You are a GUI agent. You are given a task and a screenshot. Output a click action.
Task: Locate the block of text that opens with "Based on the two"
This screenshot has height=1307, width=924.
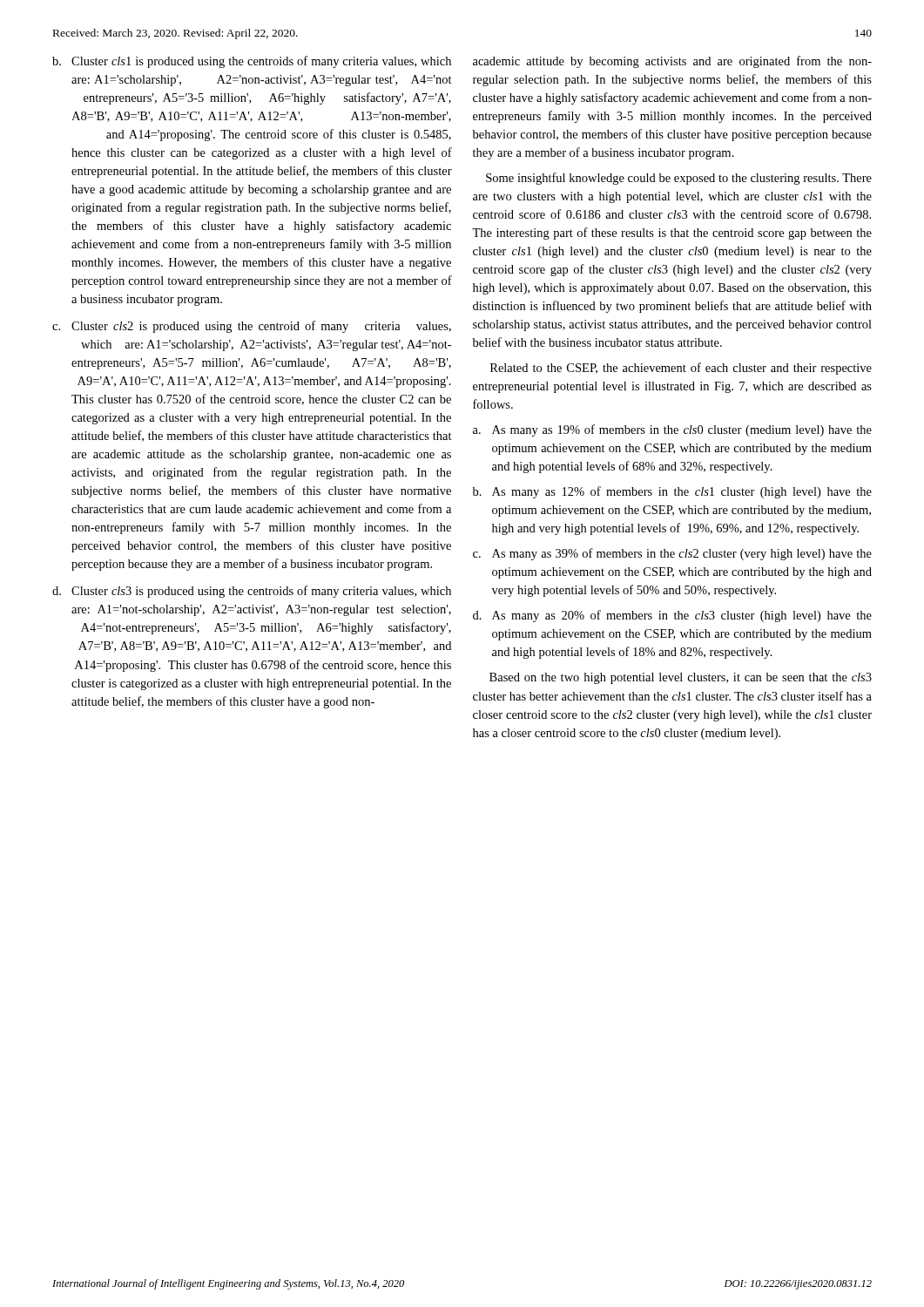click(672, 705)
